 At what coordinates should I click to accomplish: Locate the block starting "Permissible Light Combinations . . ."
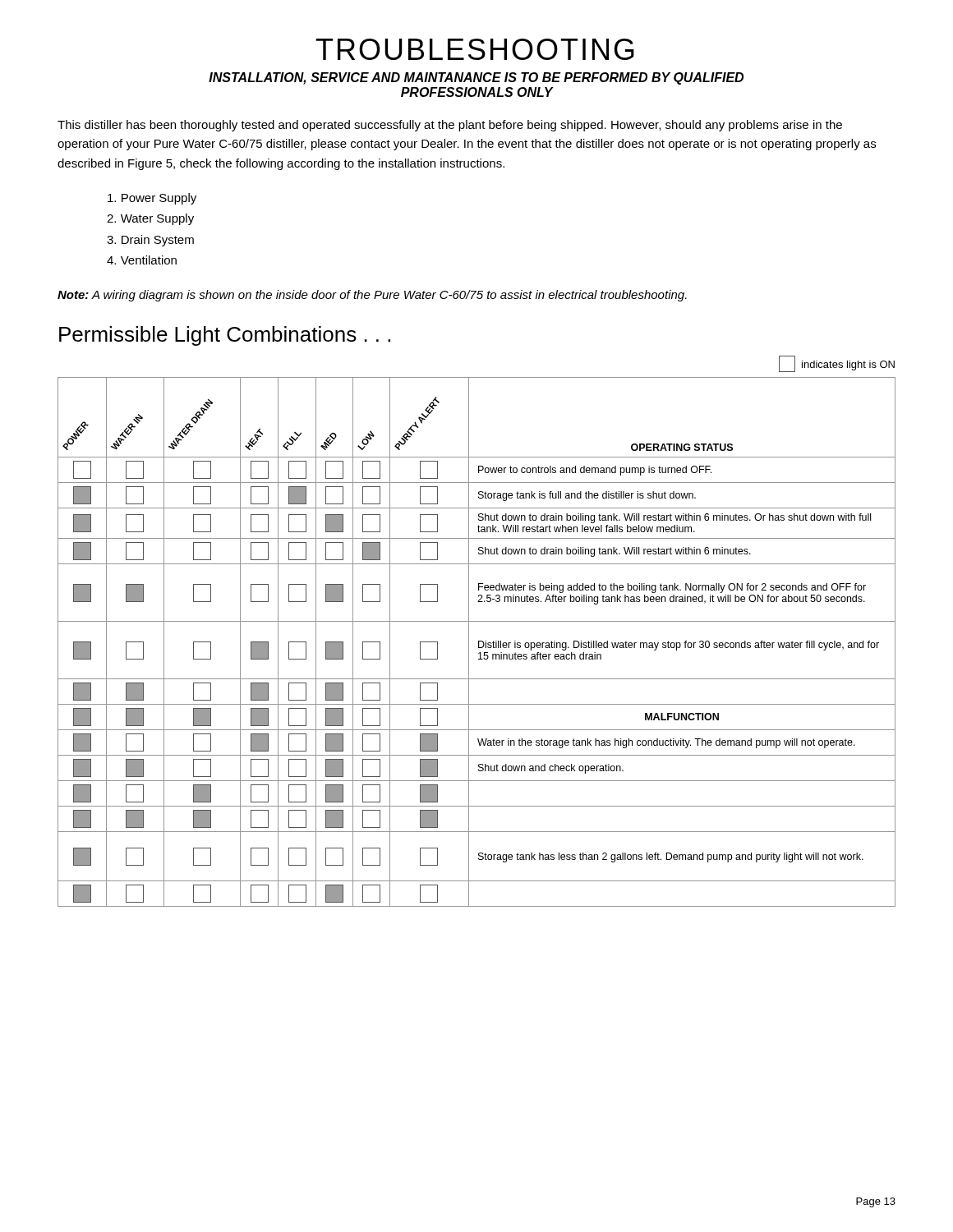(225, 334)
